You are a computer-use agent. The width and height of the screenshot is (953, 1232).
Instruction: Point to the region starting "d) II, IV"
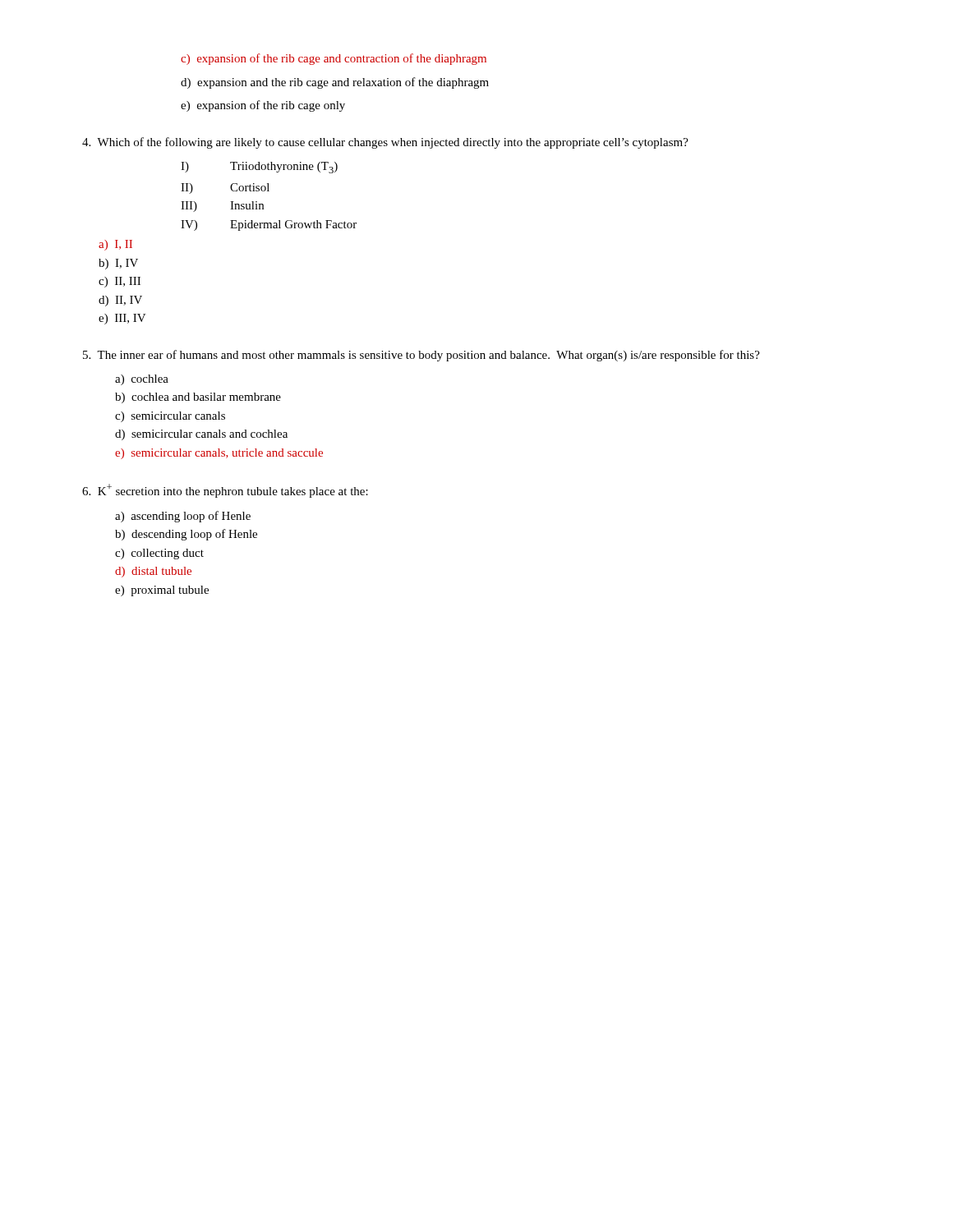(x=120, y=299)
